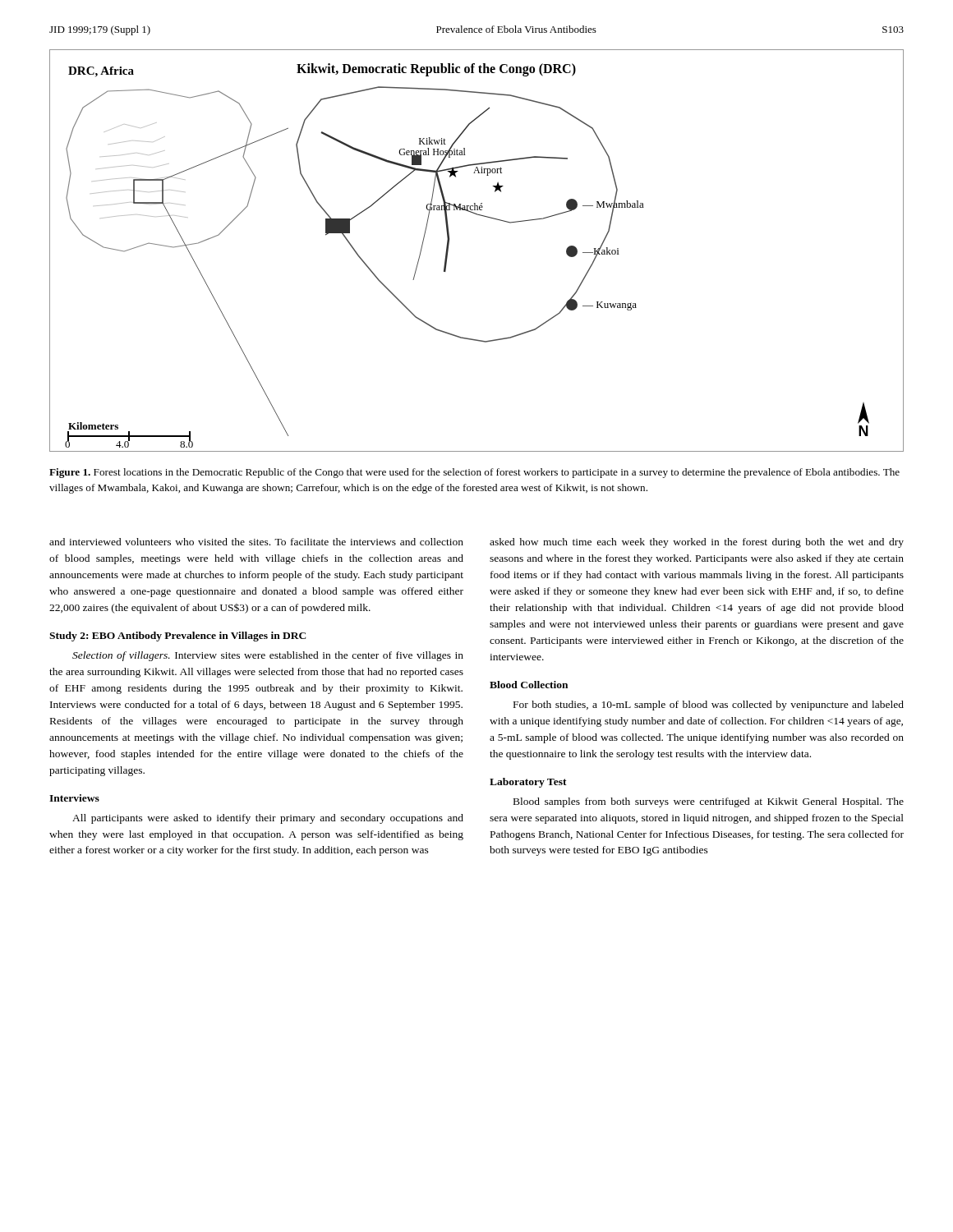
Task: Select the text block that says "and interviewed volunteers"
Action: pyautogui.click(x=256, y=575)
